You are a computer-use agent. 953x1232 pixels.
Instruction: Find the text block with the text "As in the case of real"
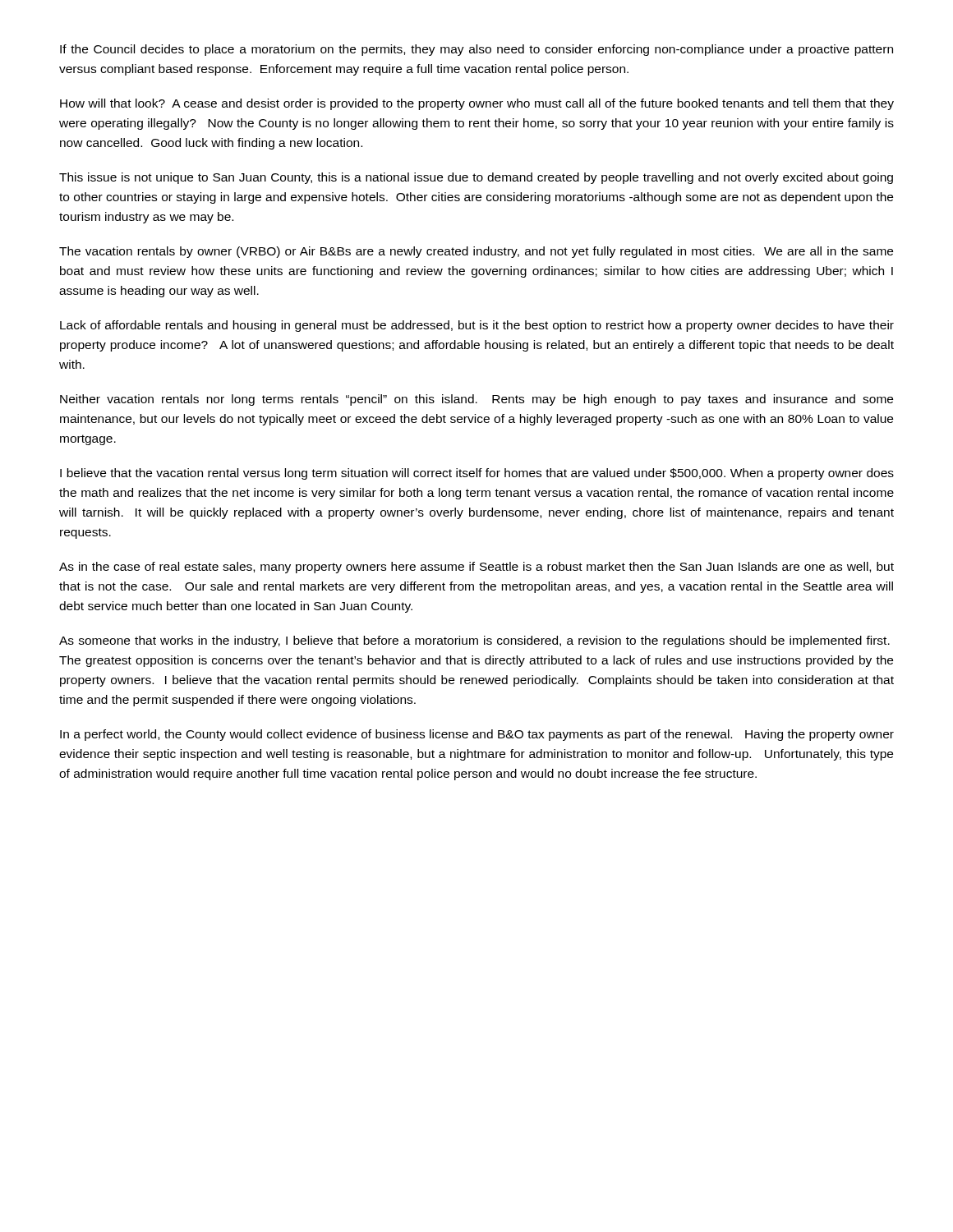pos(476,586)
